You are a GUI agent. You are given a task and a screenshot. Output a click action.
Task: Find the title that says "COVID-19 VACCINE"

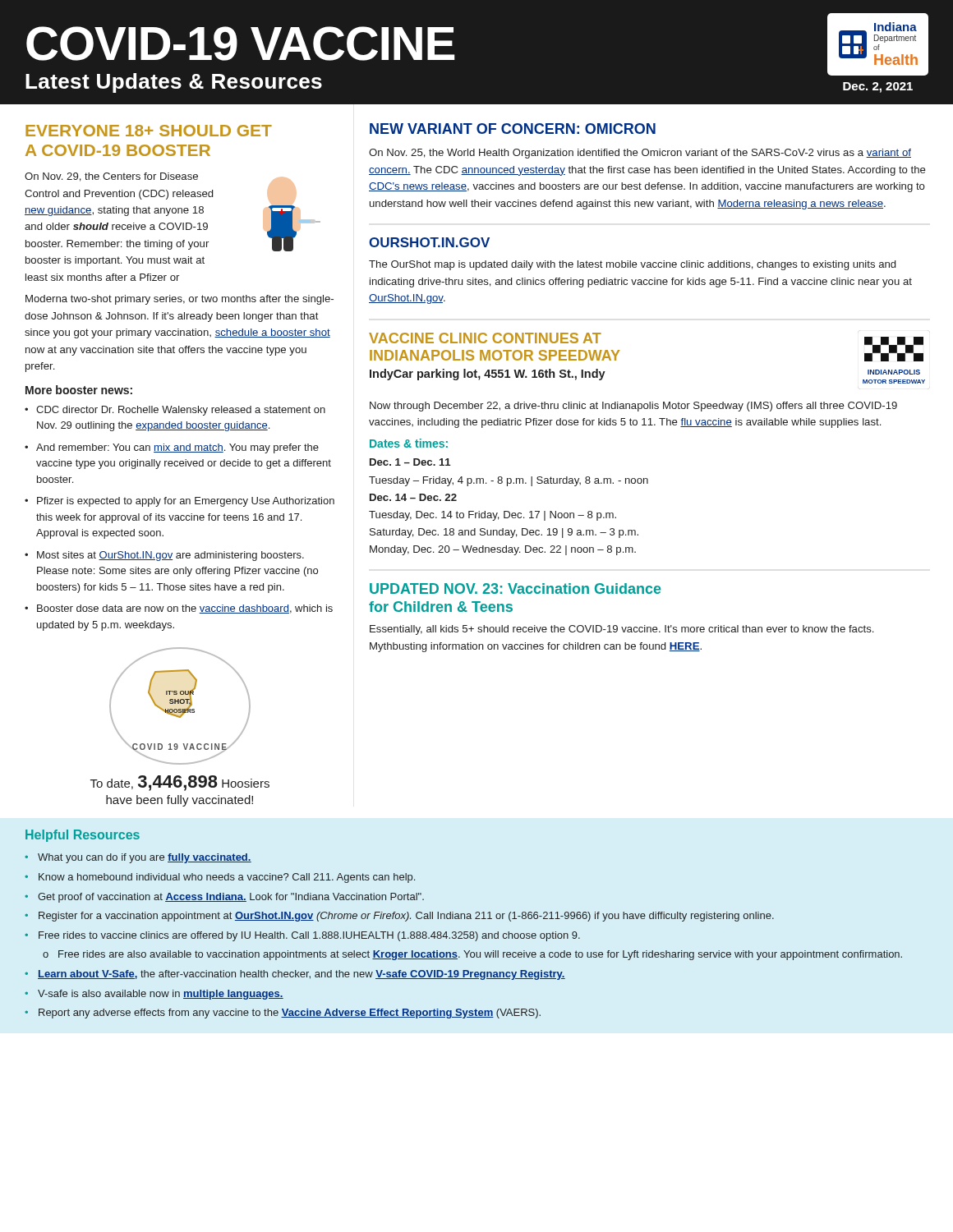240,43
